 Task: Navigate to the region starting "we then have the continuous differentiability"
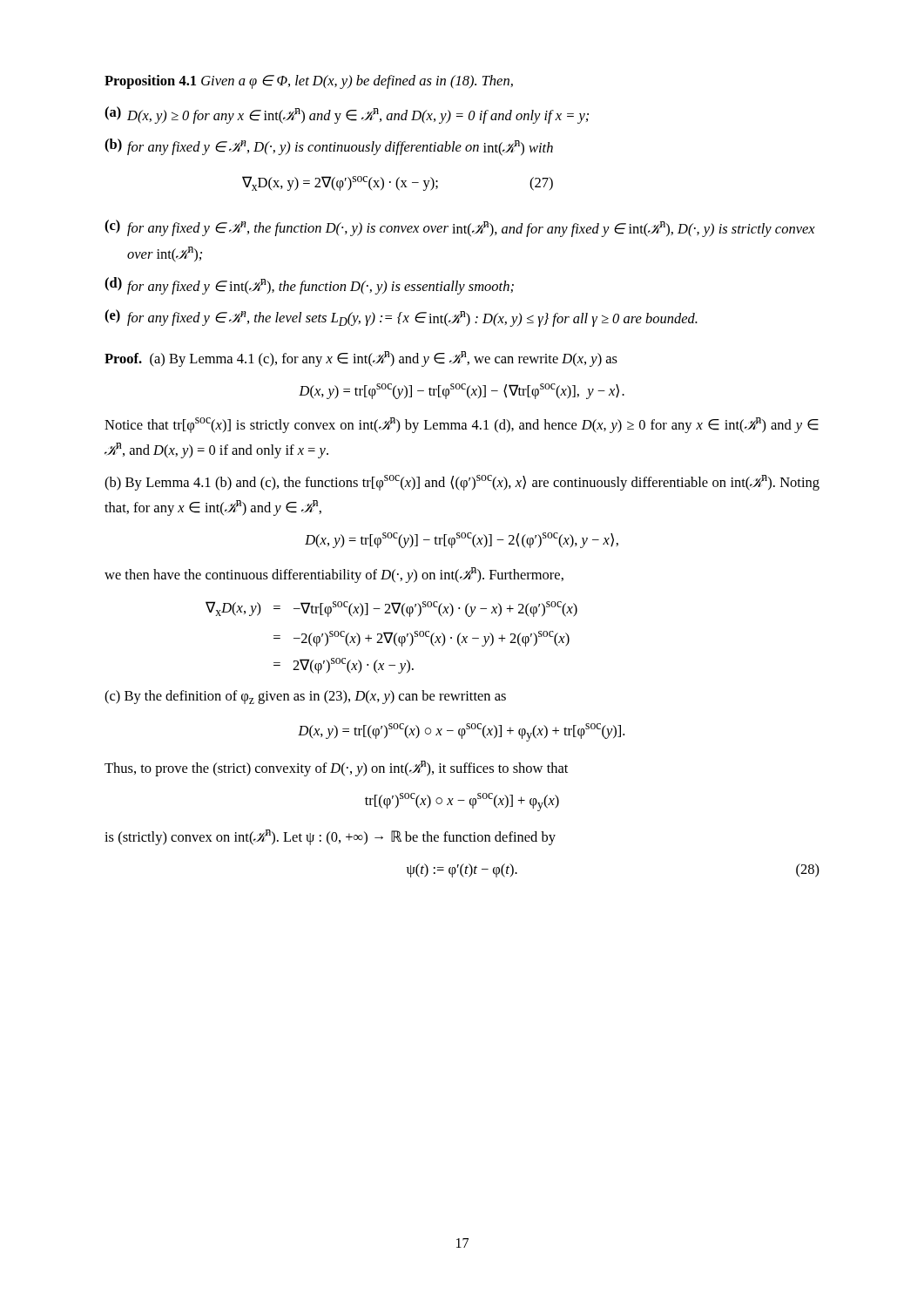point(462,573)
